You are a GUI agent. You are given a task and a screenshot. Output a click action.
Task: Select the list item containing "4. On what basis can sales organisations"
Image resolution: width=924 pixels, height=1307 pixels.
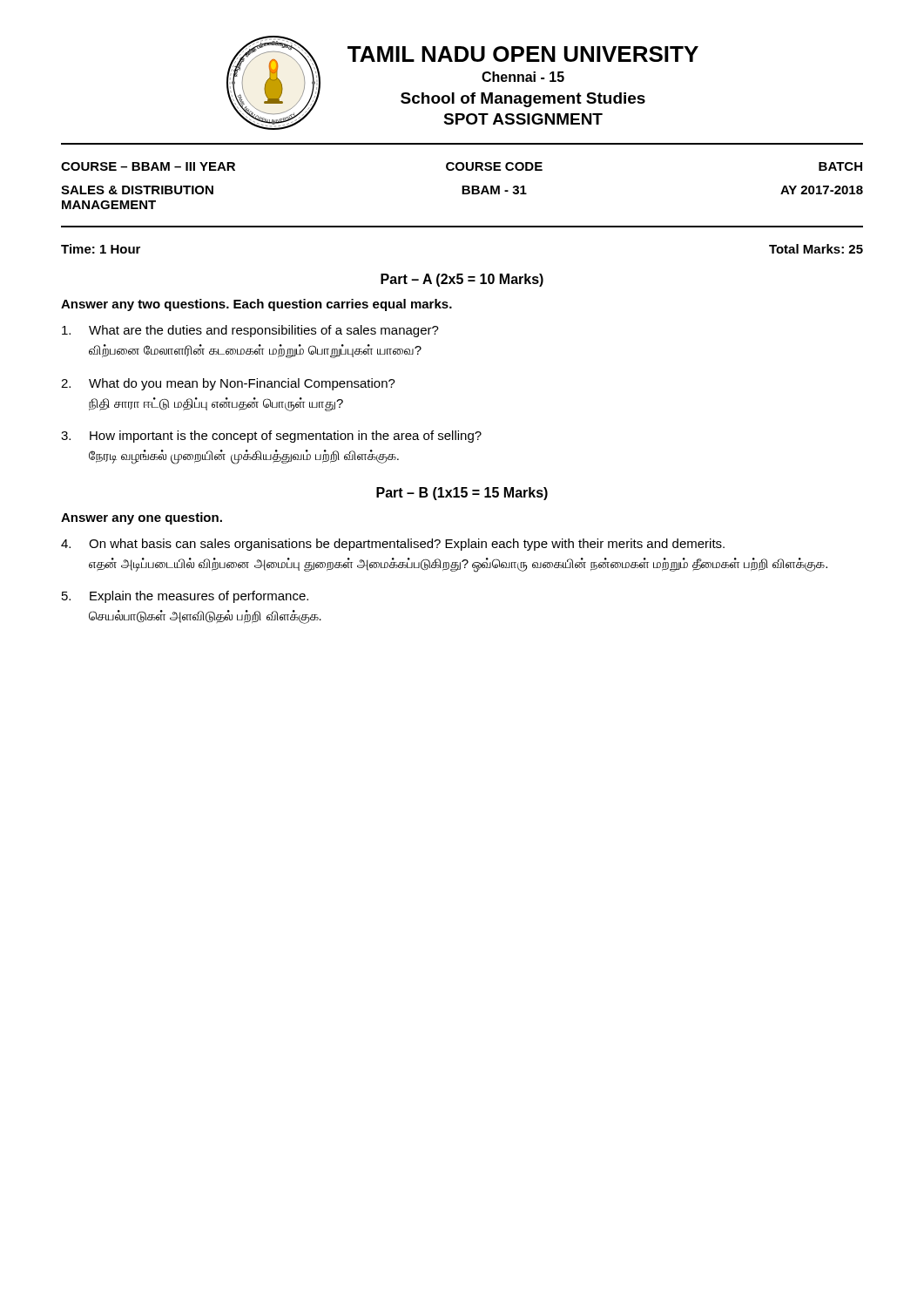445,553
